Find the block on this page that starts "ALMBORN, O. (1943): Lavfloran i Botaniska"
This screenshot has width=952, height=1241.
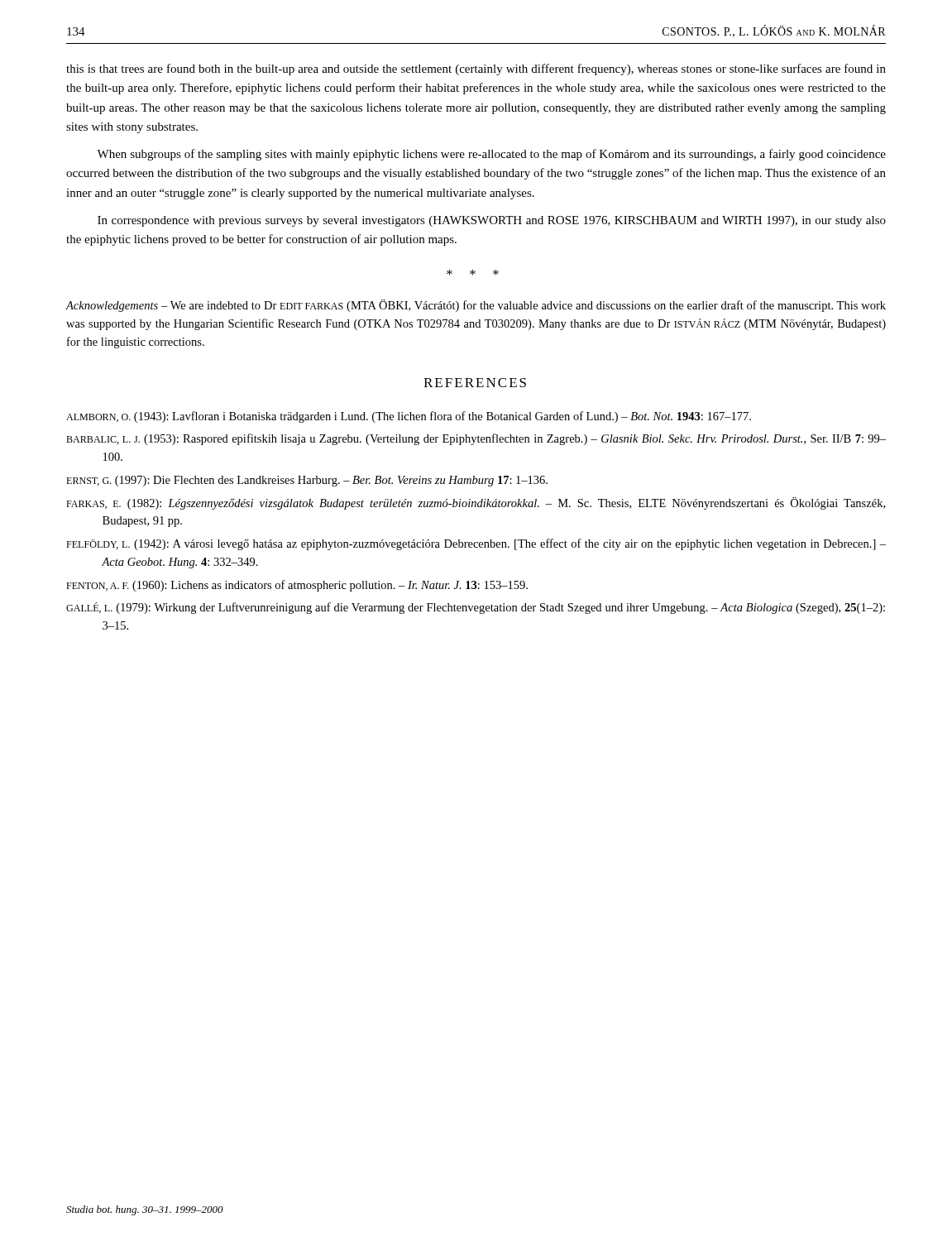point(409,416)
